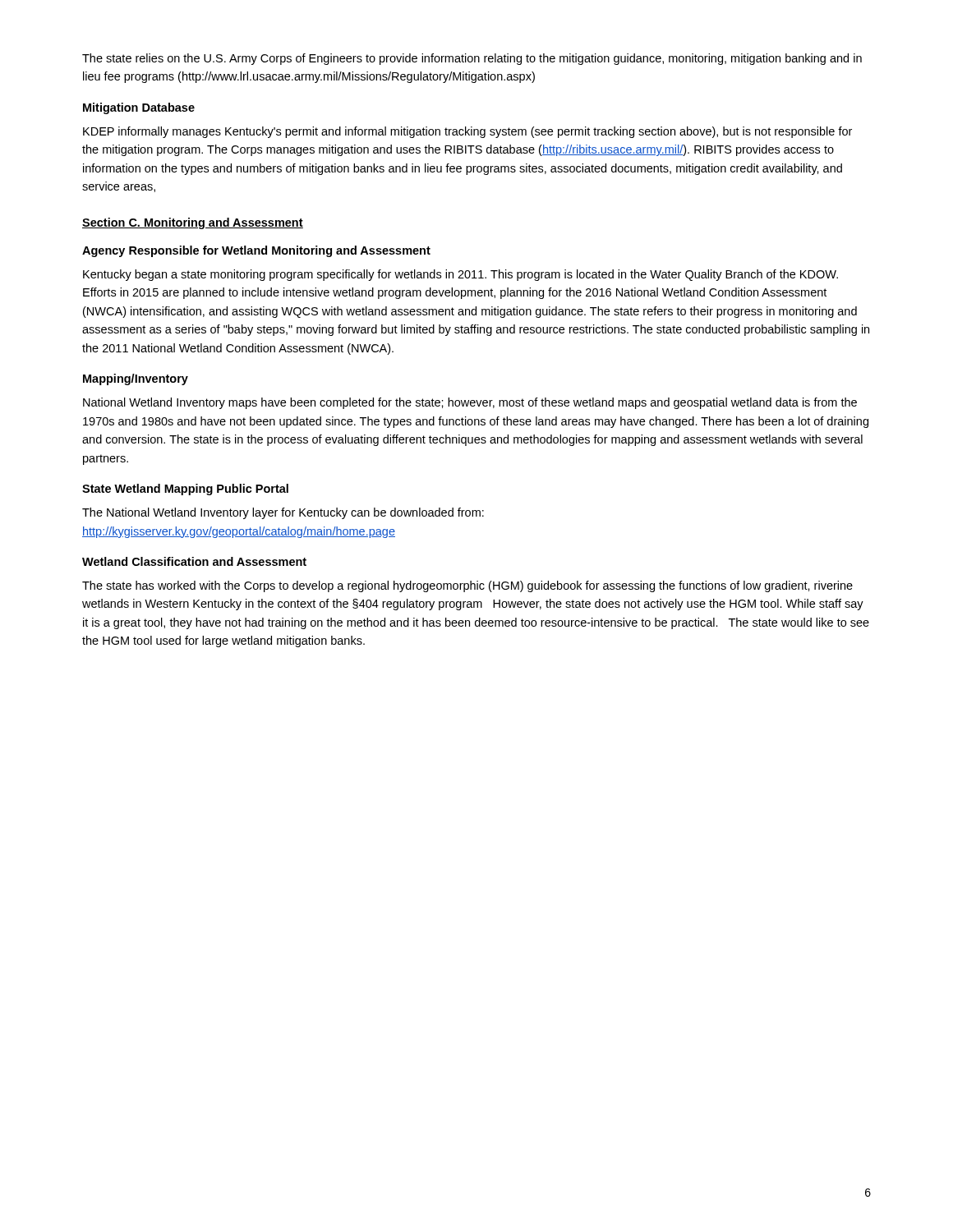Select the section header with the text "State Wetland Mapping Public Portal"
The width and height of the screenshot is (953, 1232).
186,489
